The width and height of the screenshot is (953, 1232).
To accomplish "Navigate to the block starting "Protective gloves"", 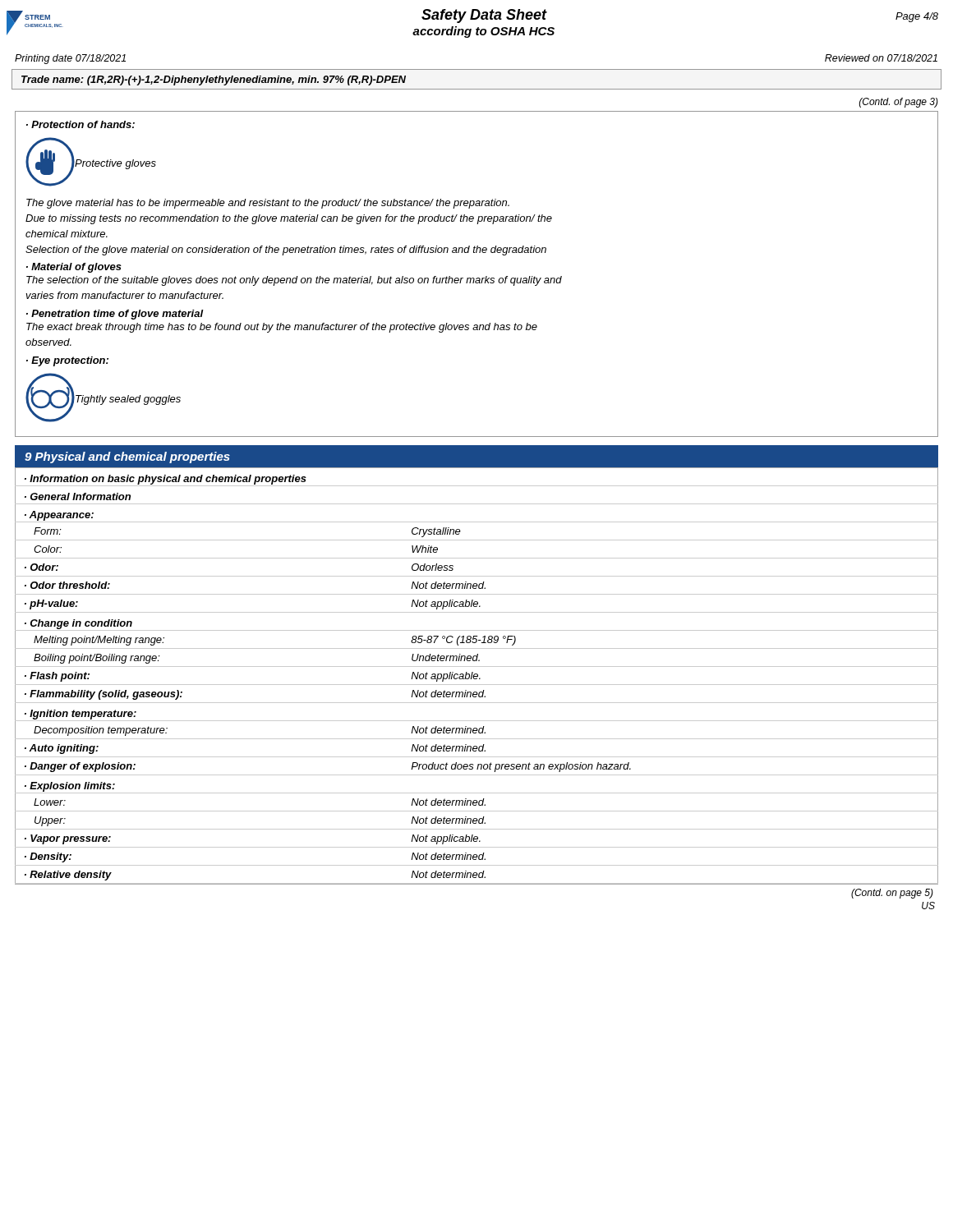I will tap(115, 163).
